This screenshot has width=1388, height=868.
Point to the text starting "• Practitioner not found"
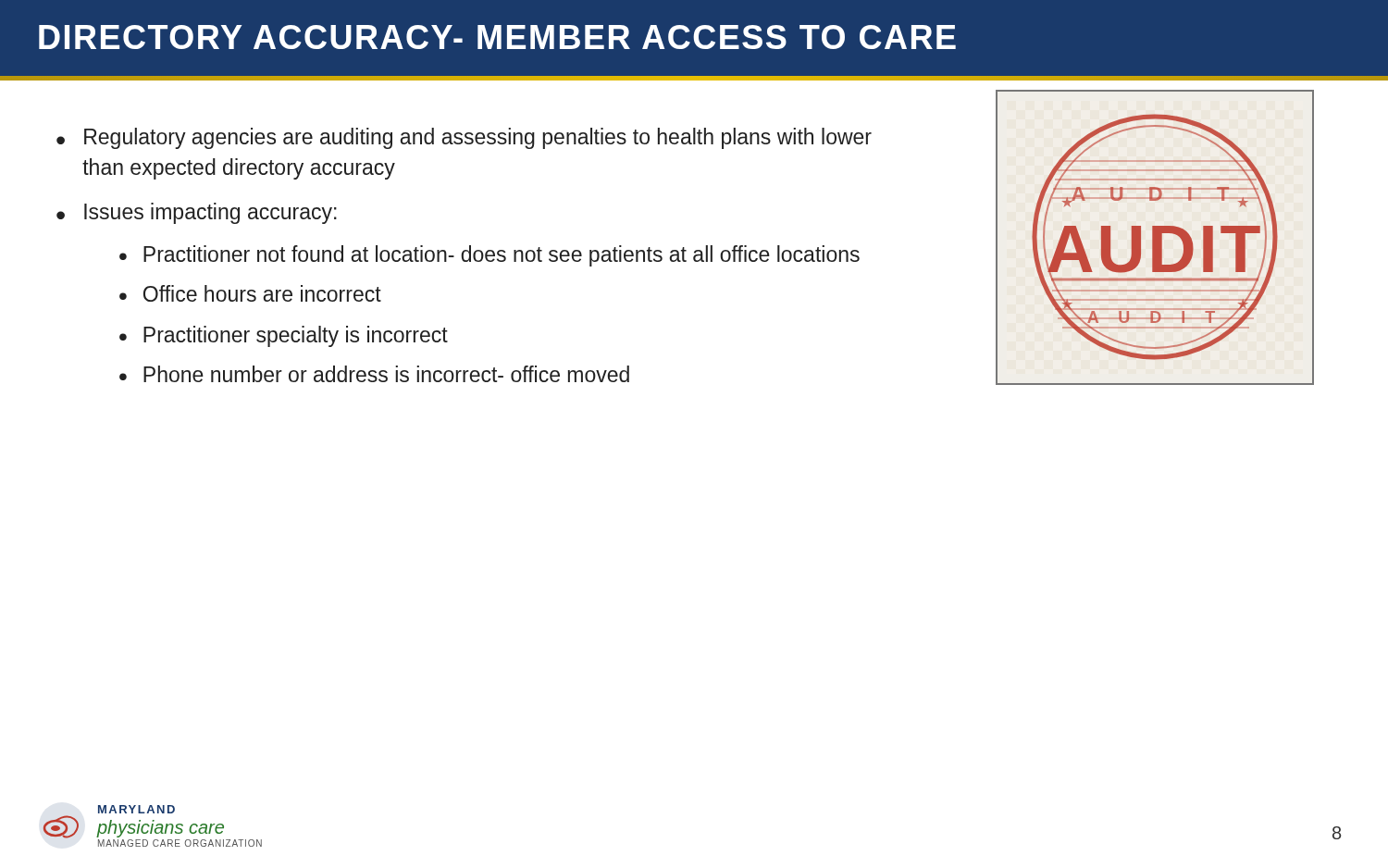click(x=489, y=257)
